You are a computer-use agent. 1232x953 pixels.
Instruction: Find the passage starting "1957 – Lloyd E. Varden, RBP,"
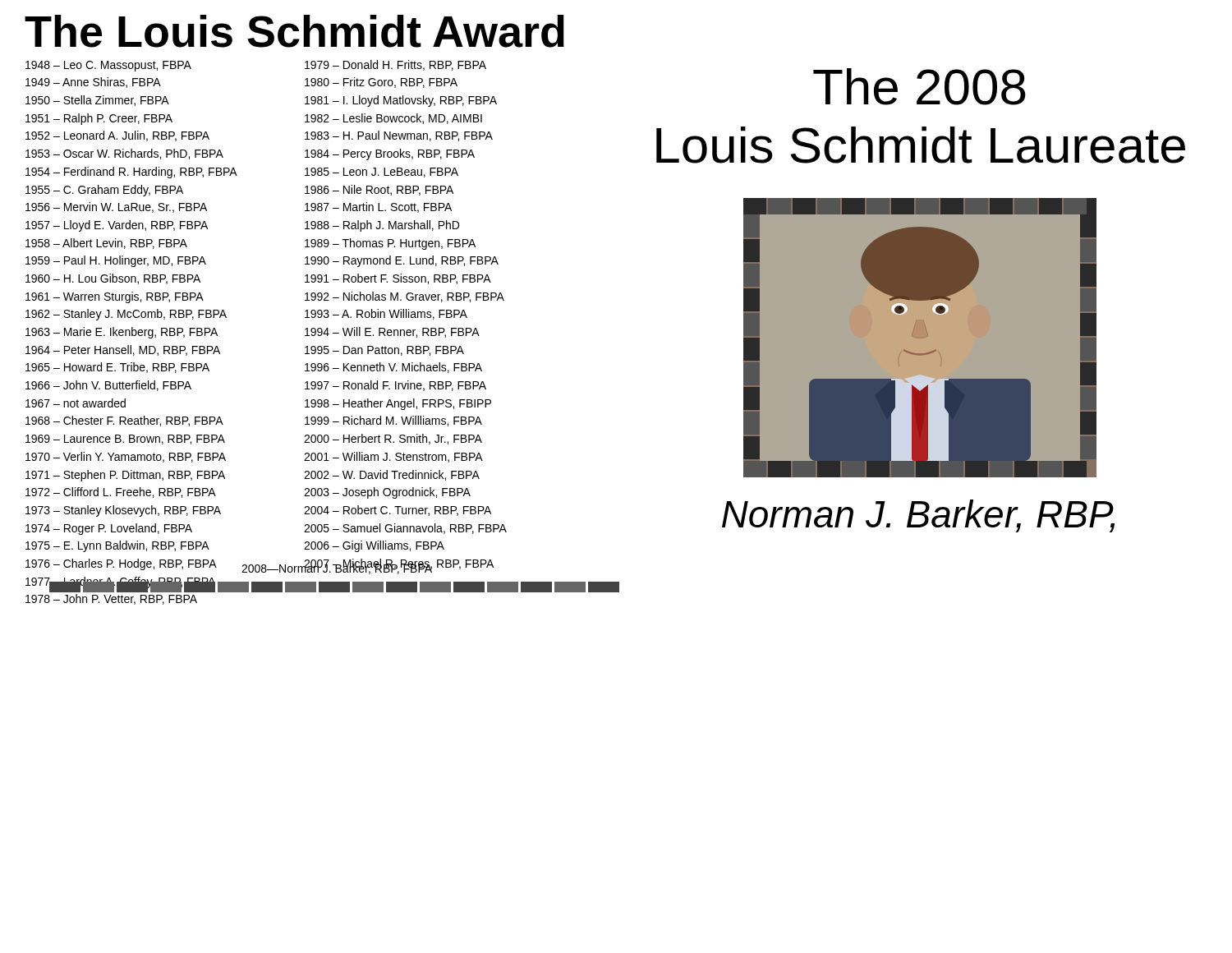coord(164,226)
